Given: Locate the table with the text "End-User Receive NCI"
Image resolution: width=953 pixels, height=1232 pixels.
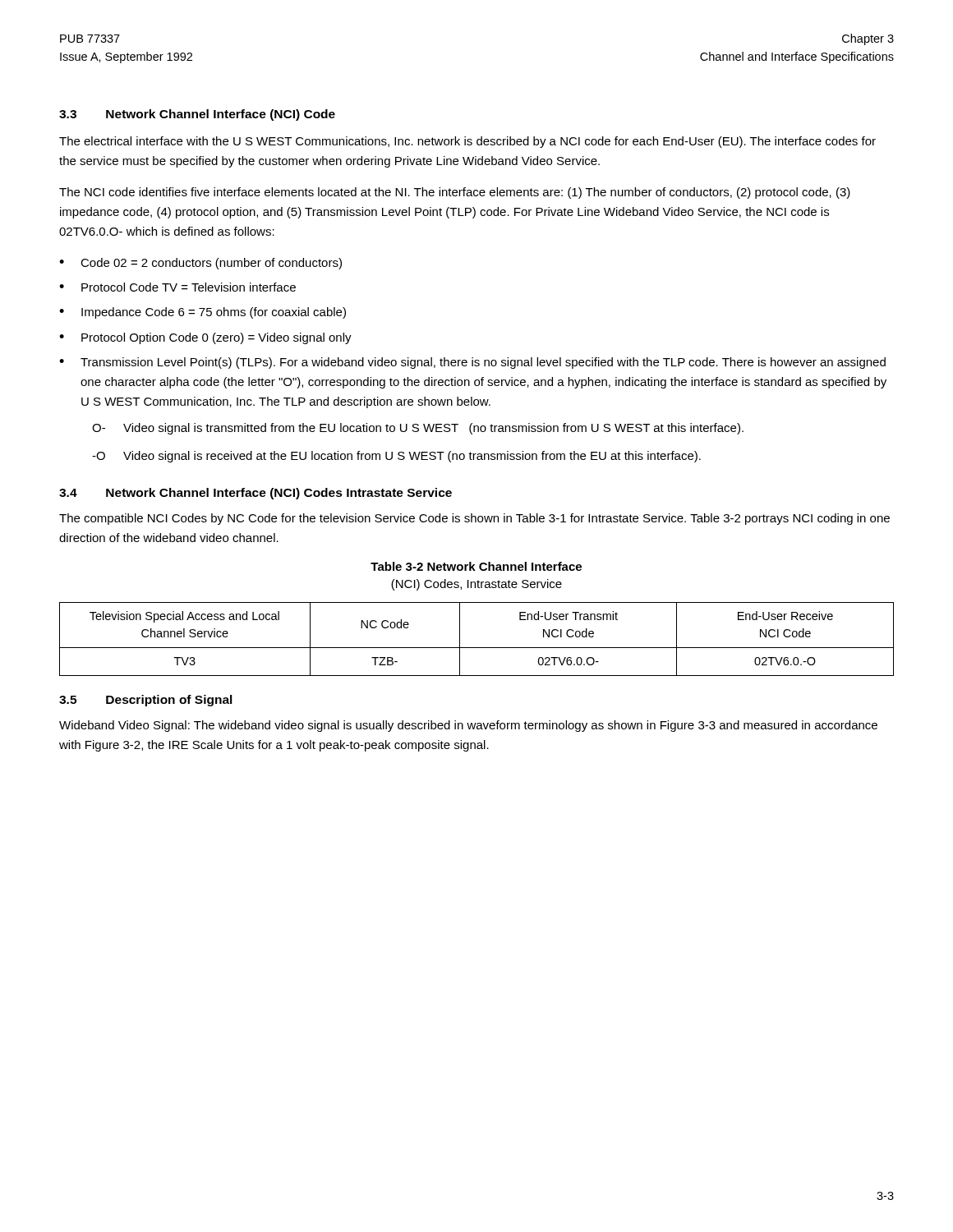Looking at the screenshot, I should pos(476,639).
